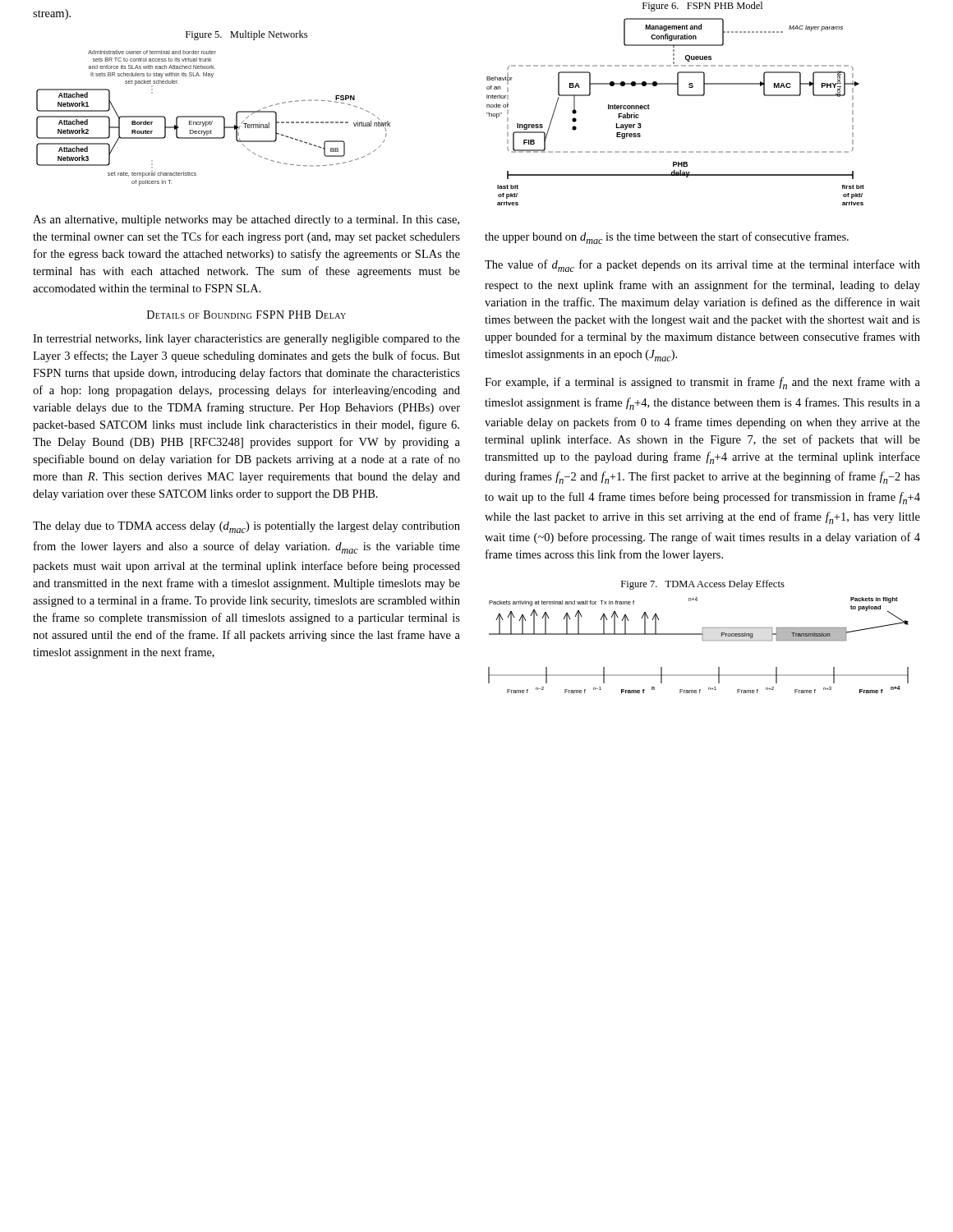
Task: Point to the block beginning "For example, if a terminal"
Action: 702,468
